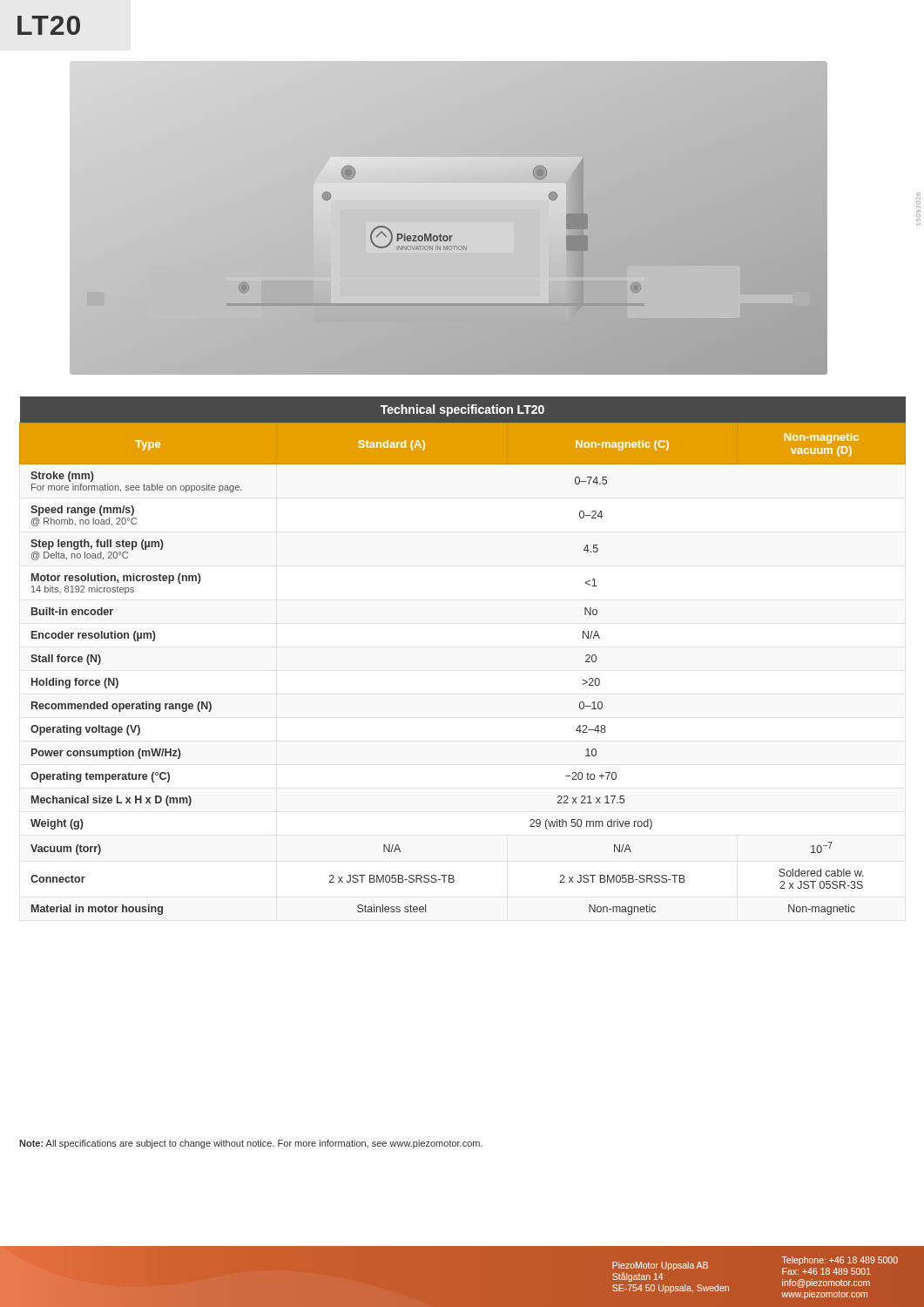Find a table
Screen dimensions: 1307x924
(x=462, y=659)
